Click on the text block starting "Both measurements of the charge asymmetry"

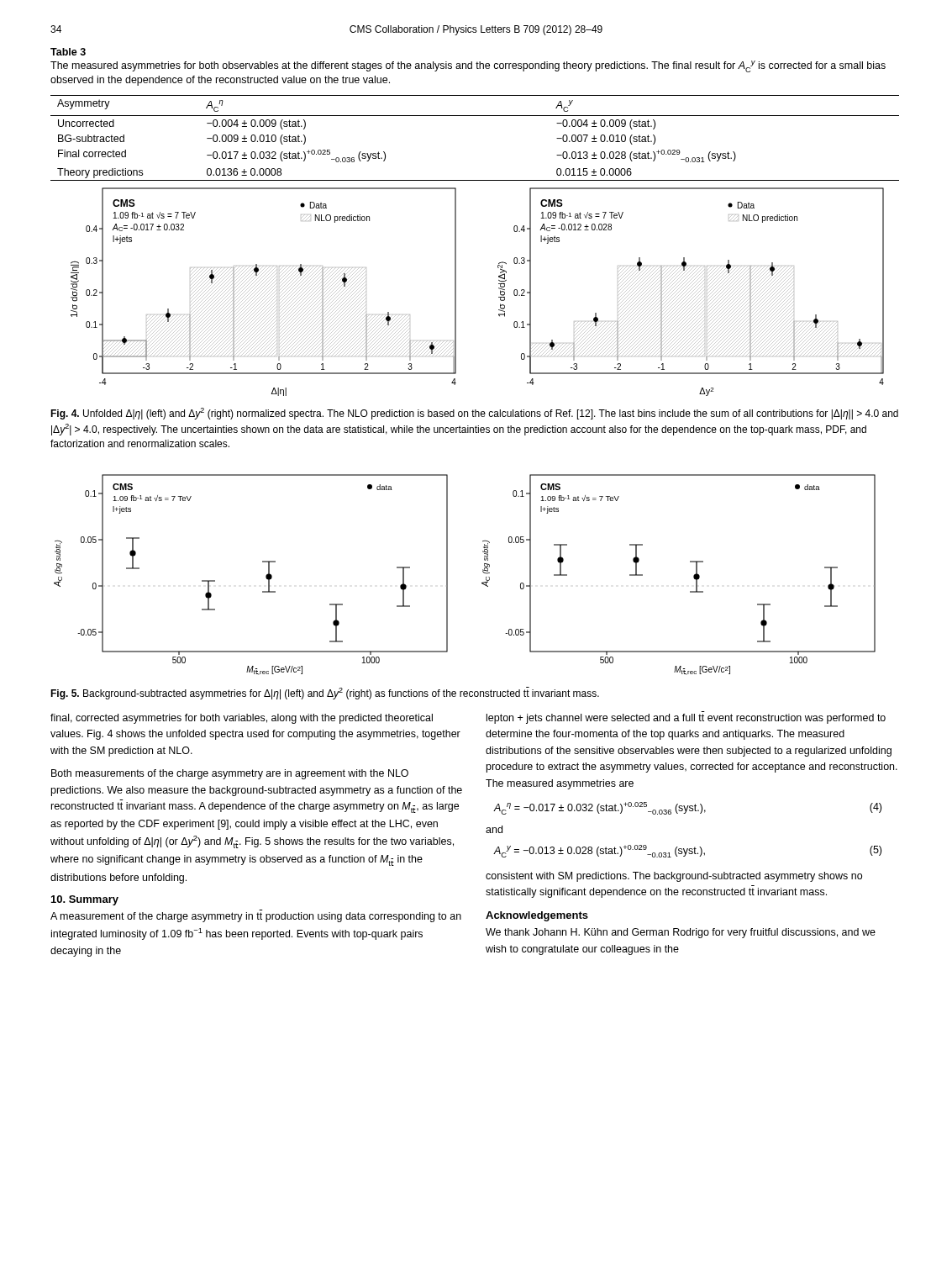pyautogui.click(x=256, y=825)
